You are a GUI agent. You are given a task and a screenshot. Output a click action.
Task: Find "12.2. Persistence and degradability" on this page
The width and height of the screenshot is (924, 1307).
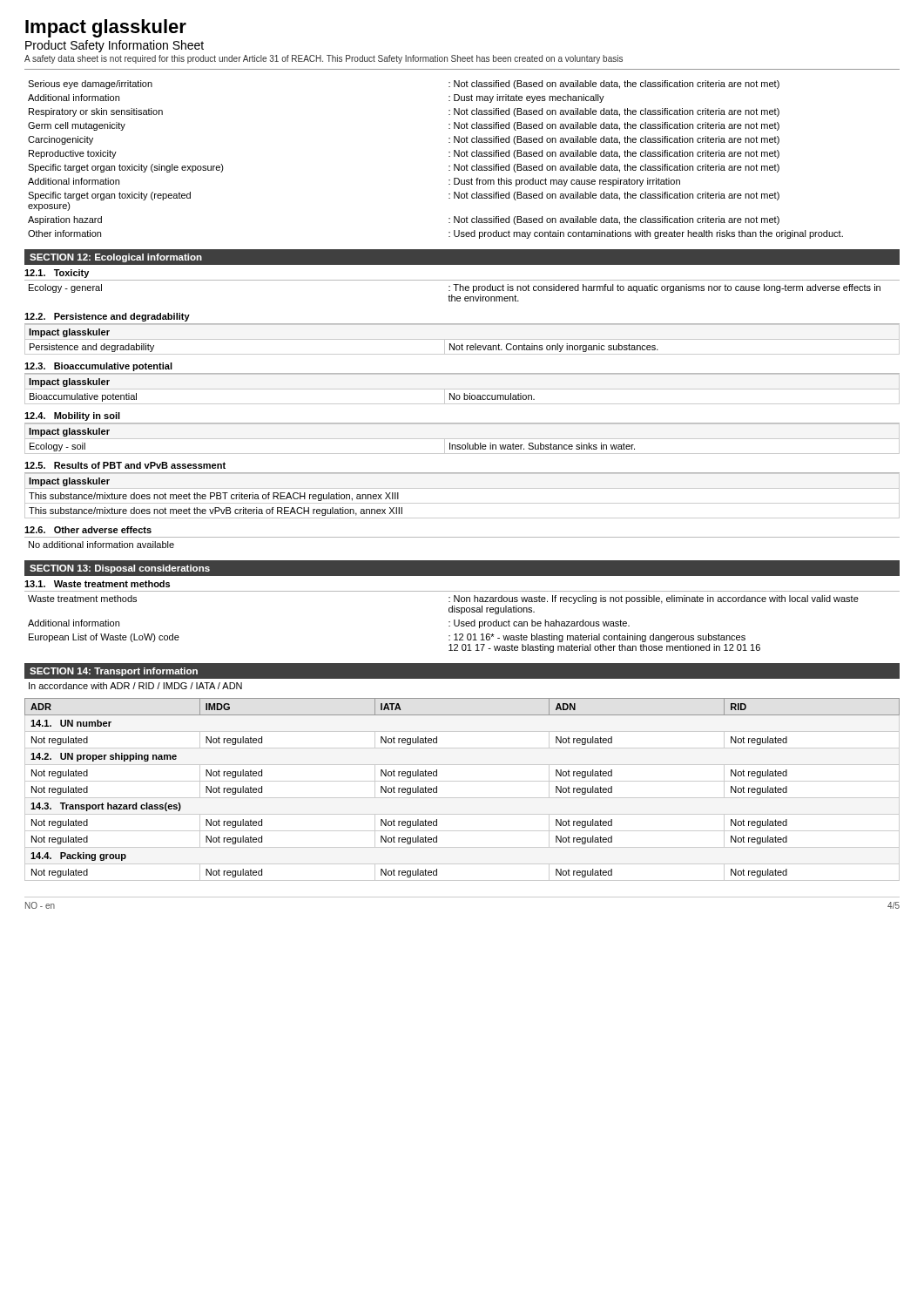[462, 316]
